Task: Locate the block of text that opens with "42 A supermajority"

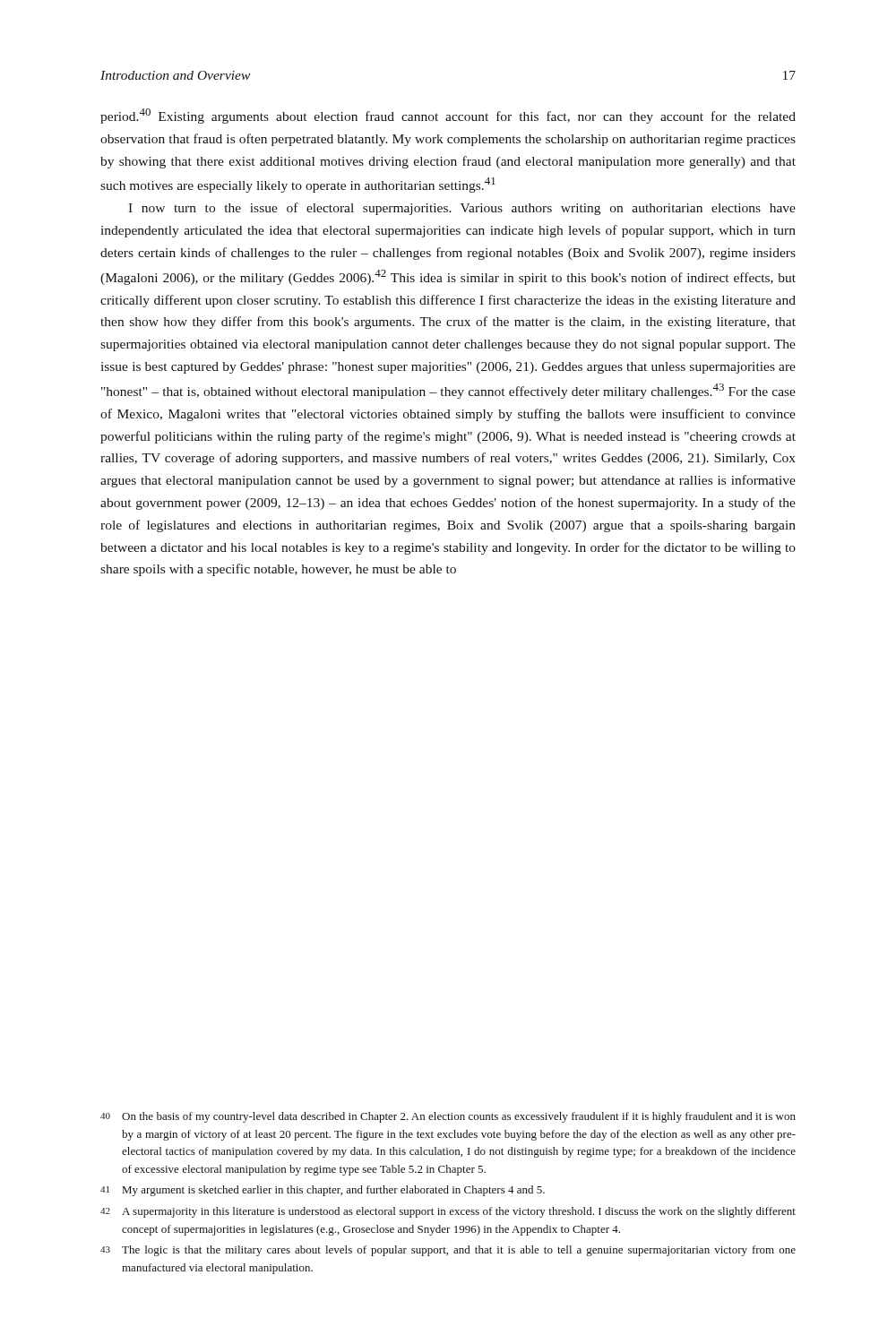Action: pyautogui.click(x=448, y=1220)
